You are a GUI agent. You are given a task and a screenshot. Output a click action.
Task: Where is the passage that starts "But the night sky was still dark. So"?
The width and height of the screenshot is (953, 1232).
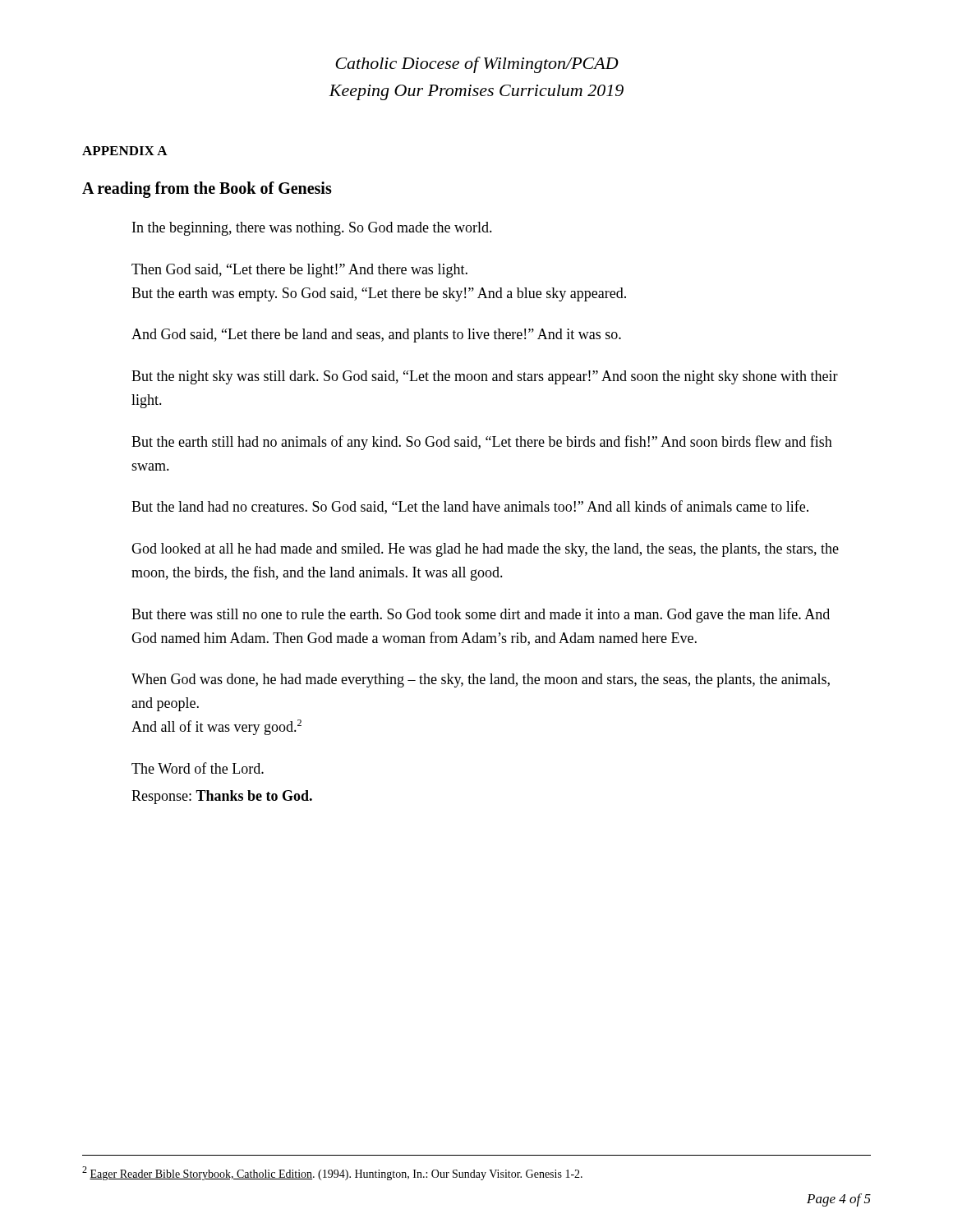pyautogui.click(x=484, y=388)
